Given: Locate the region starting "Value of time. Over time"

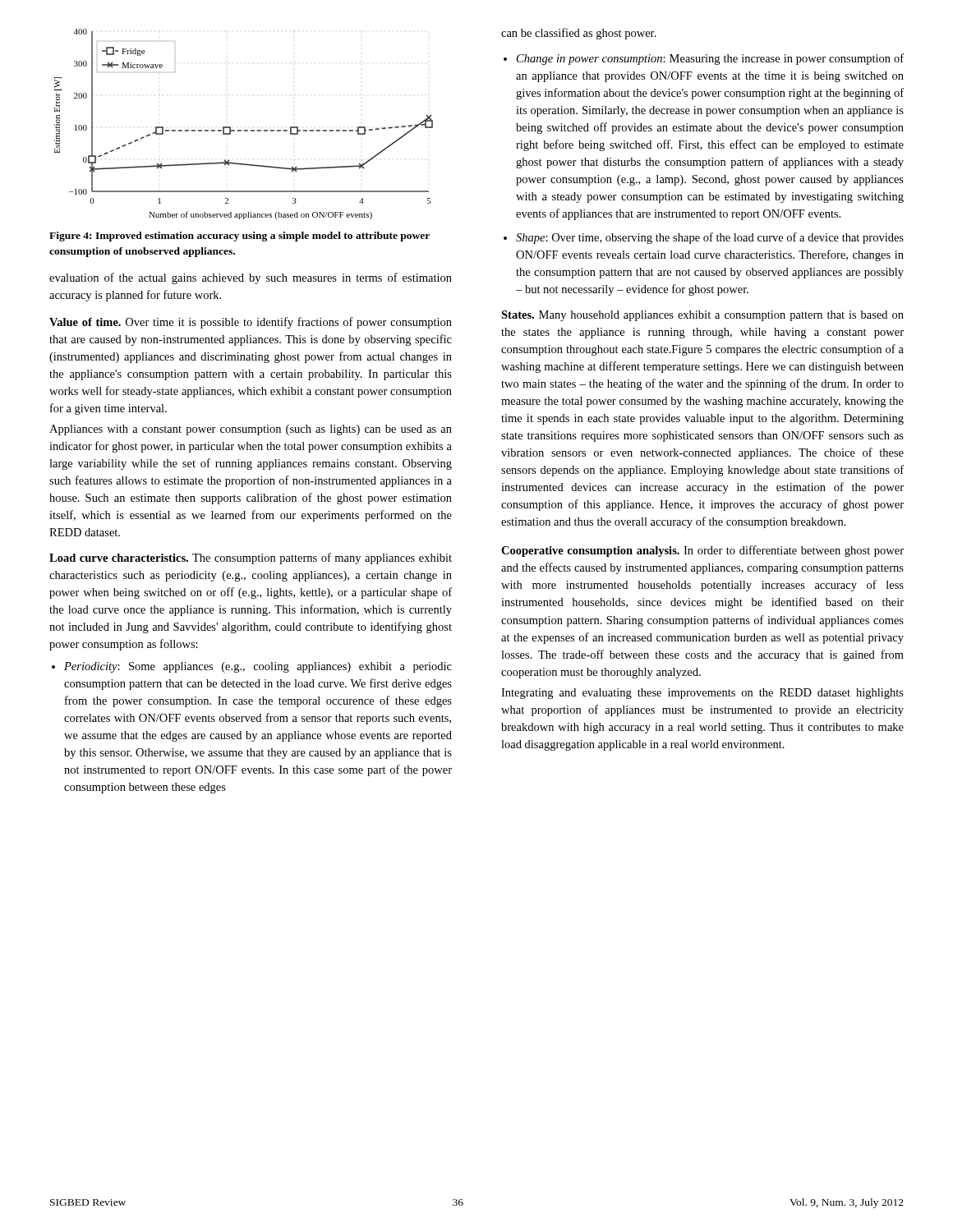Looking at the screenshot, I should tap(251, 365).
